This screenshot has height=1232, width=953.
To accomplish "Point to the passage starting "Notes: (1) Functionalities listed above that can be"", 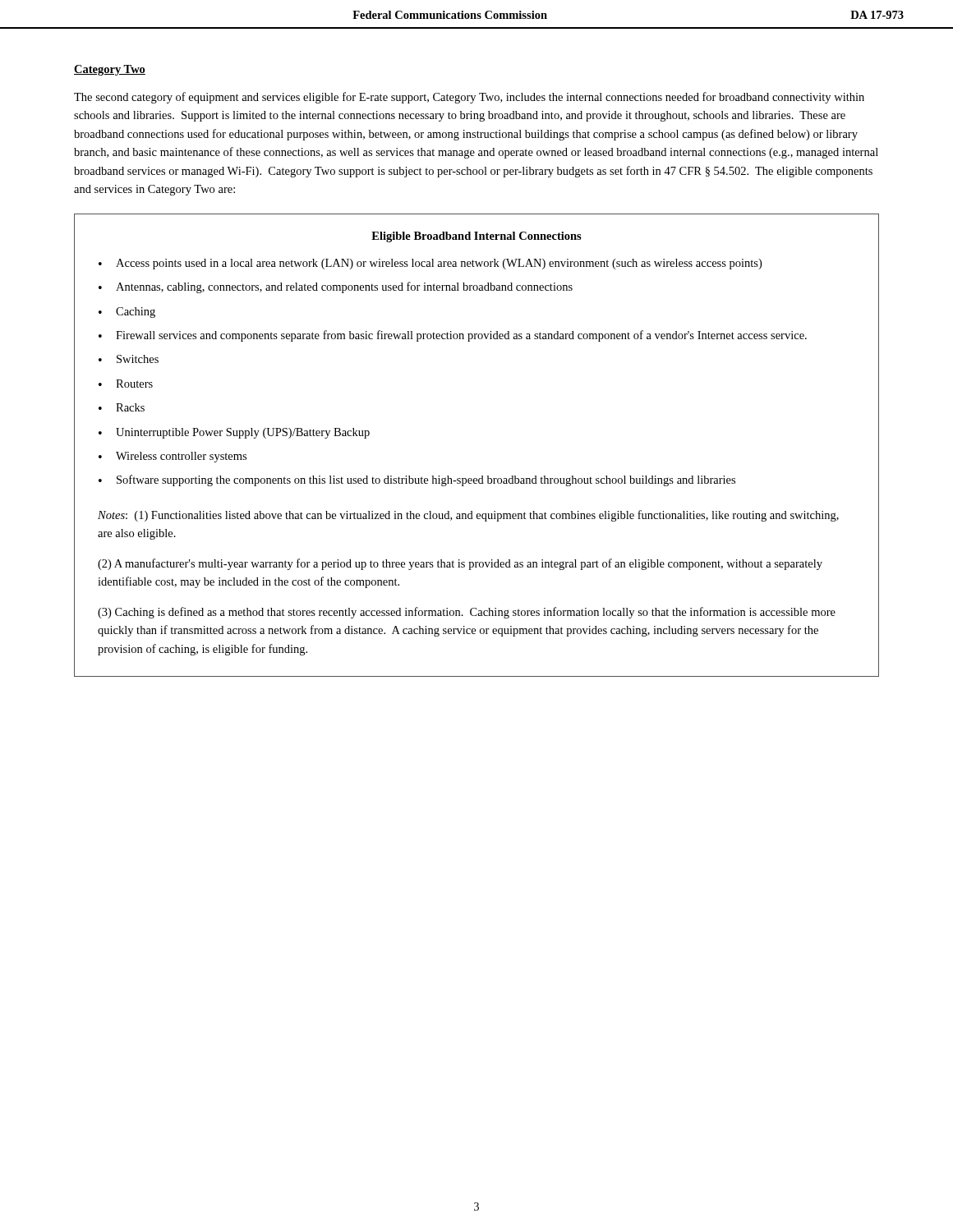I will [468, 524].
